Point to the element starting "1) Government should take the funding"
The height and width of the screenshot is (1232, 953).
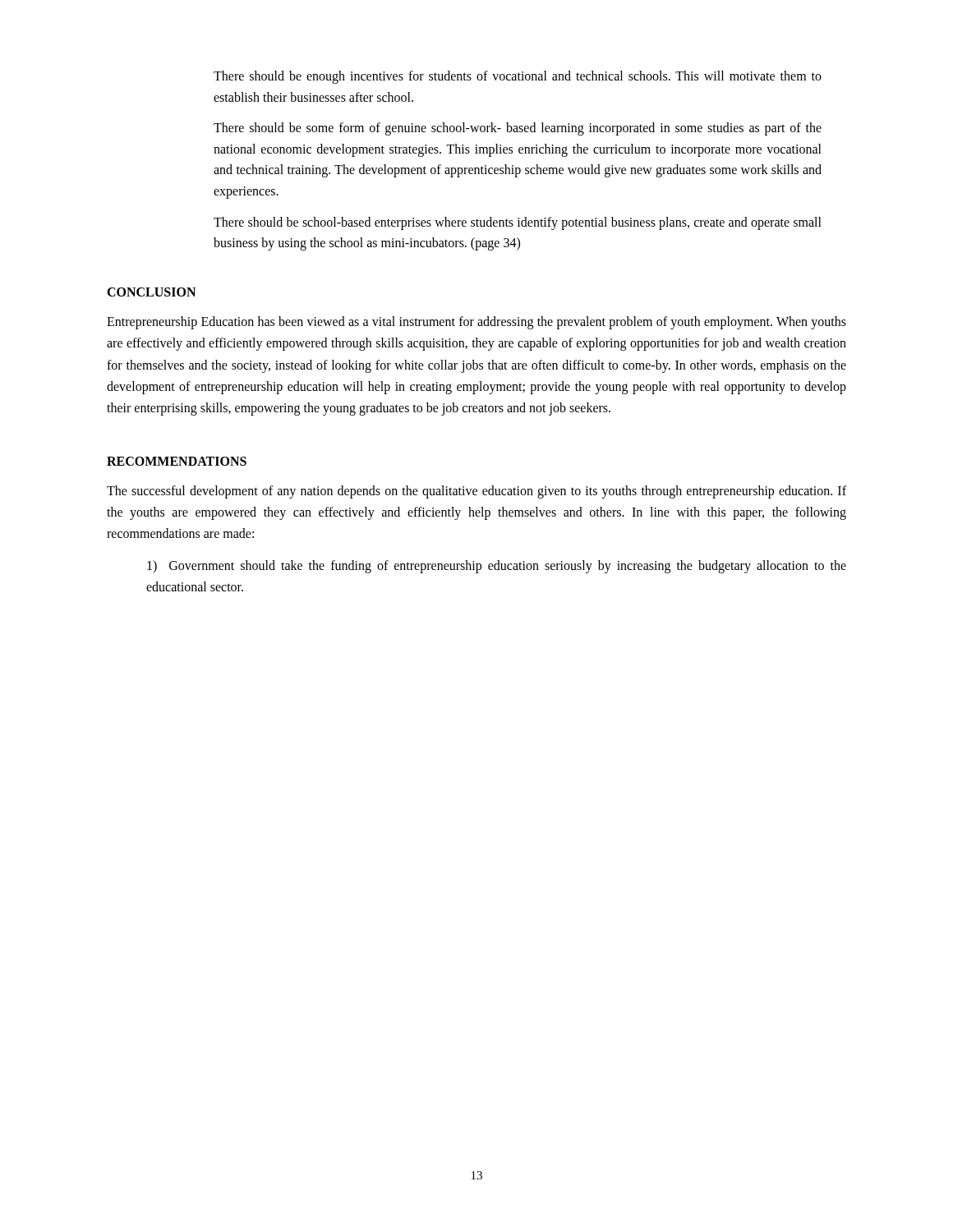tap(496, 576)
